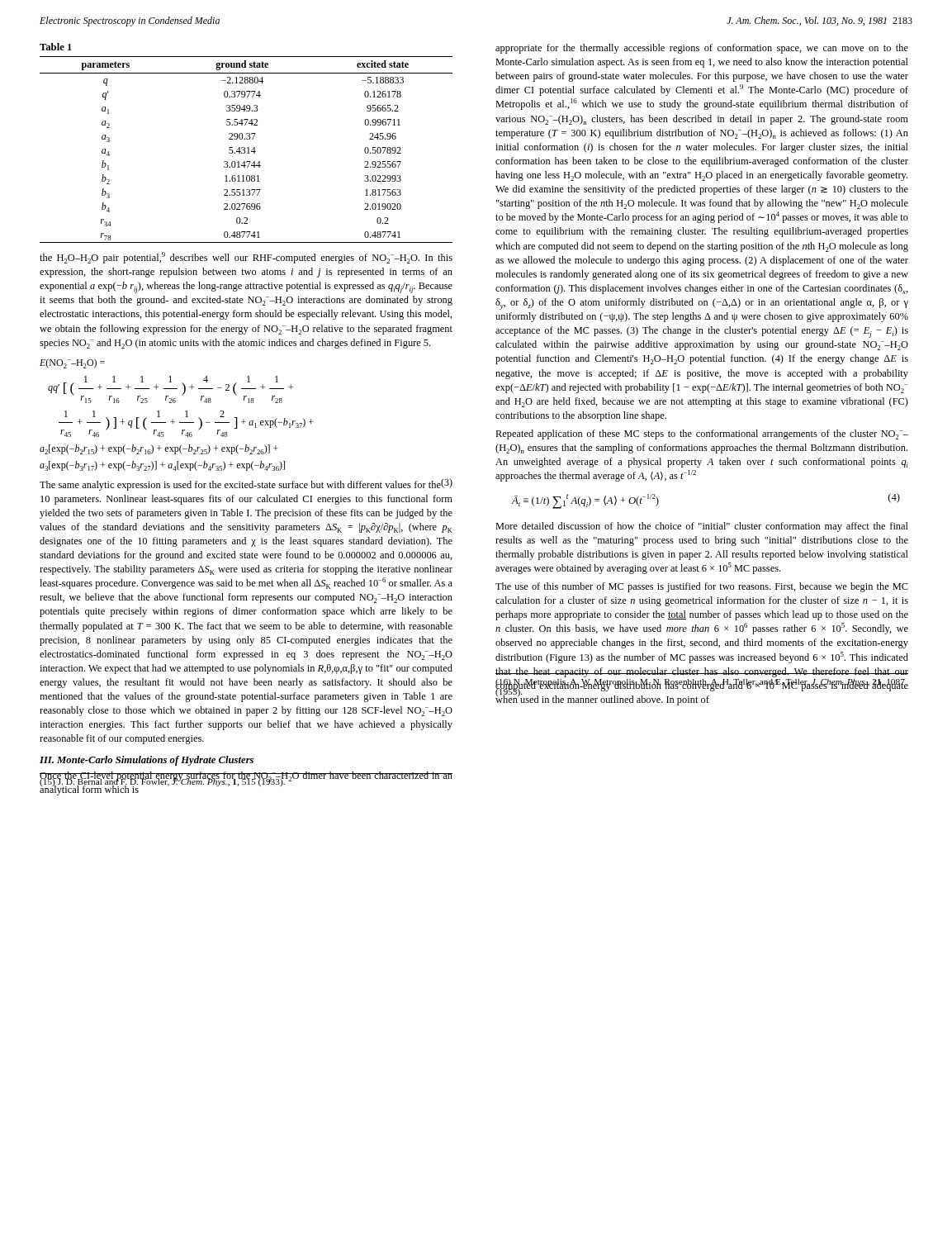Find the table that mentions "excited state"

pos(246,149)
